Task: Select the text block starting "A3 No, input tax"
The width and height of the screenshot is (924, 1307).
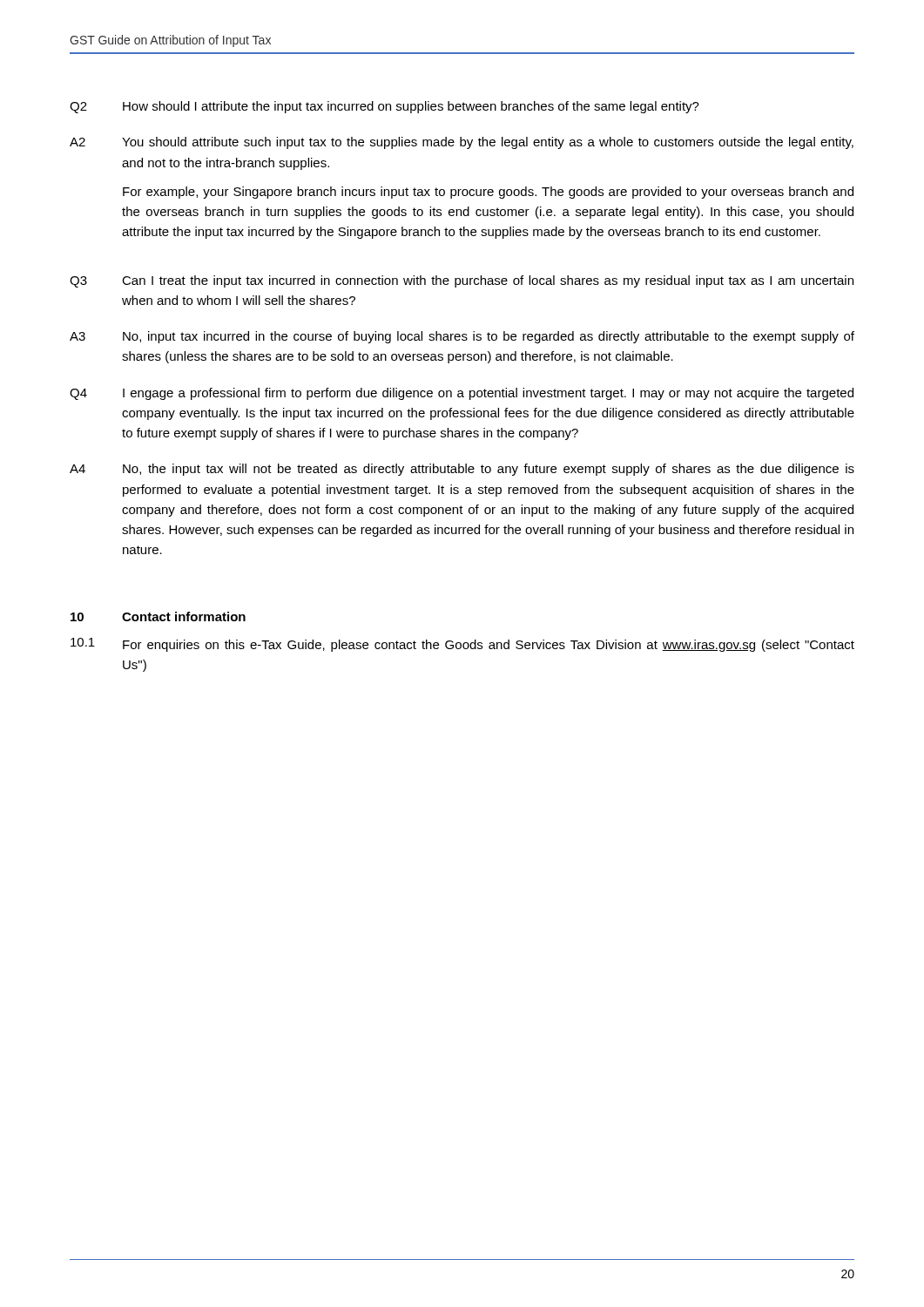Action: tap(462, 346)
